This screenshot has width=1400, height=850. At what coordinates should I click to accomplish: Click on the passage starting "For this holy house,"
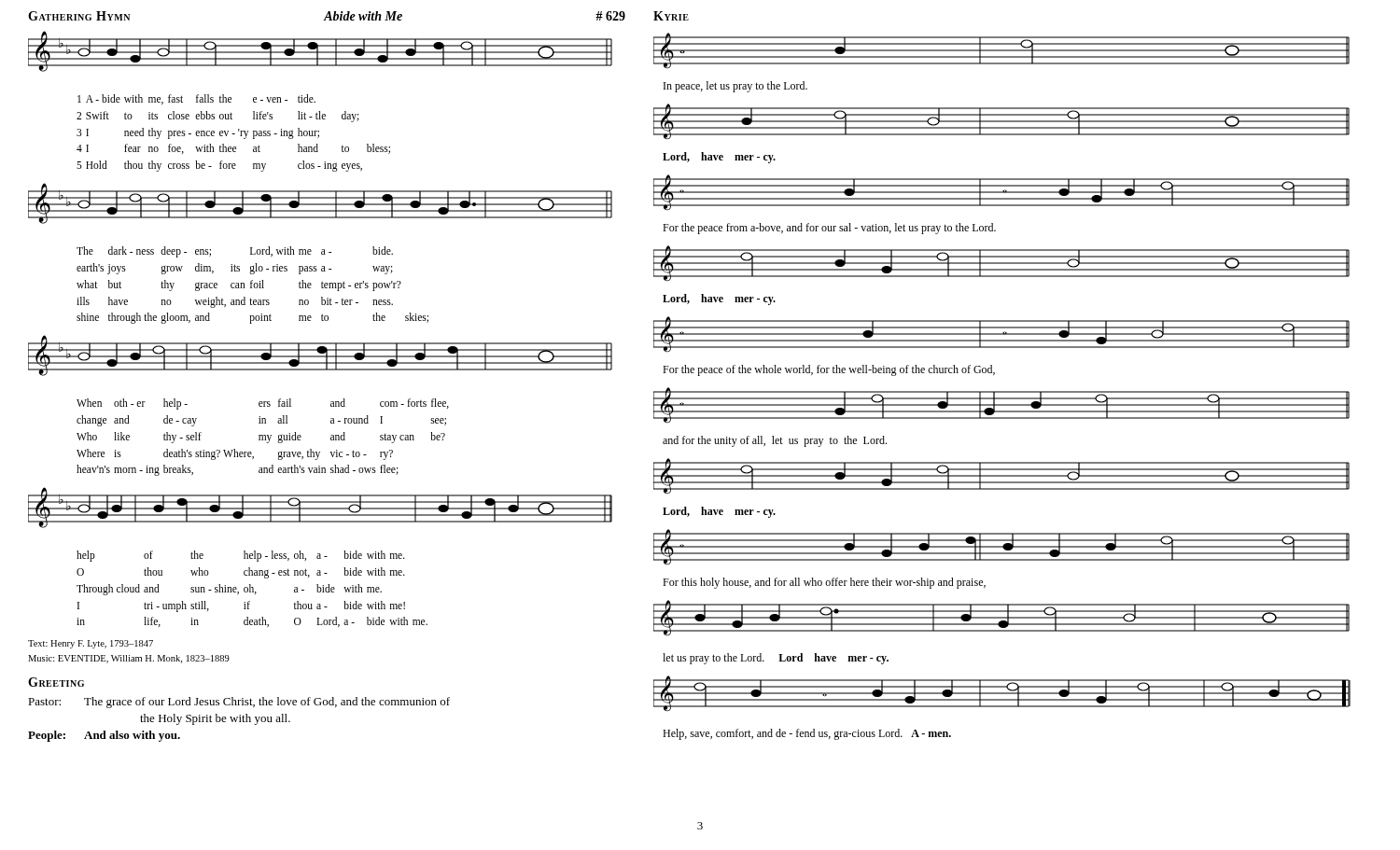point(824,582)
